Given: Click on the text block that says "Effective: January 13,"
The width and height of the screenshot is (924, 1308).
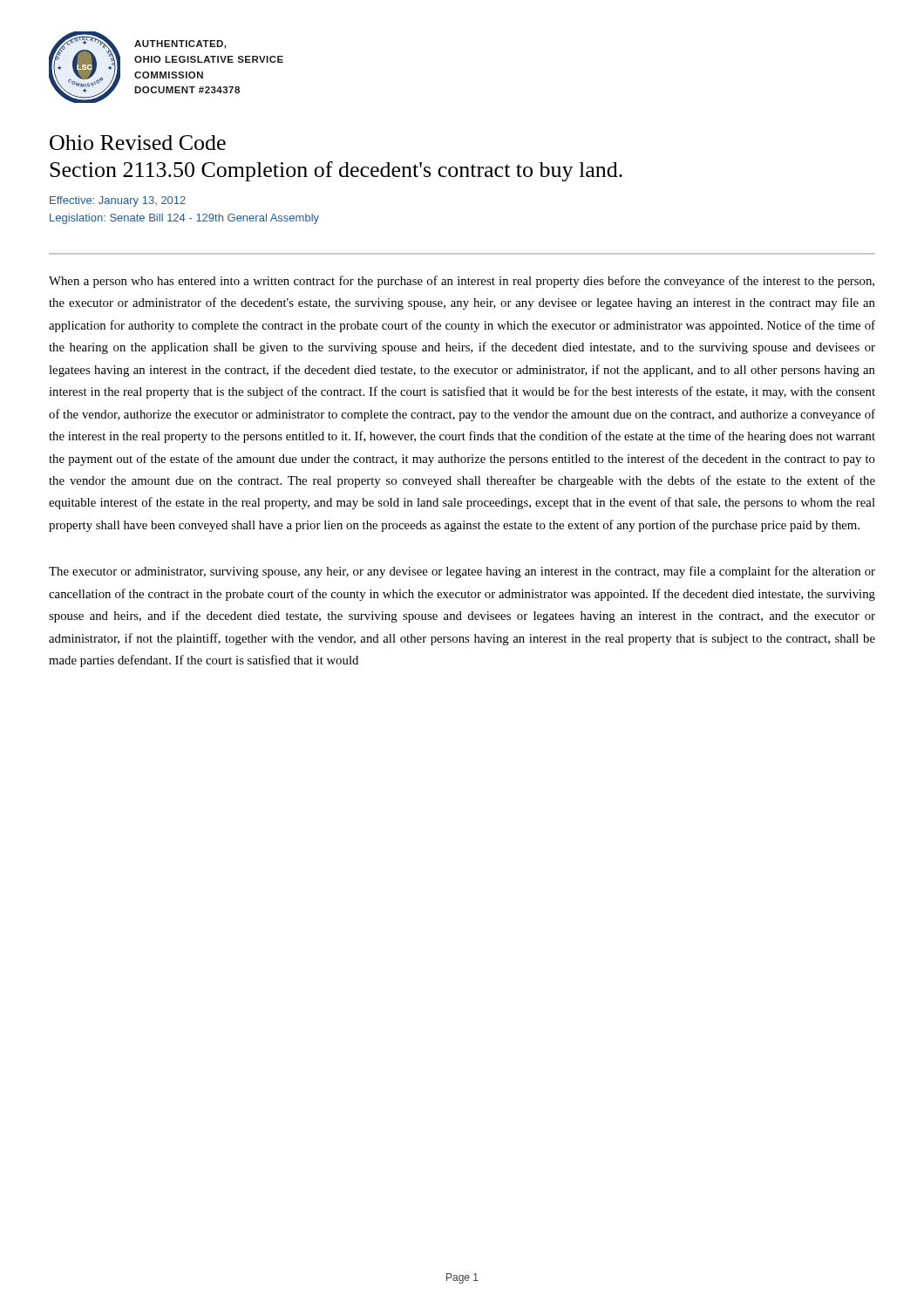Looking at the screenshot, I should pyautogui.click(x=117, y=200).
